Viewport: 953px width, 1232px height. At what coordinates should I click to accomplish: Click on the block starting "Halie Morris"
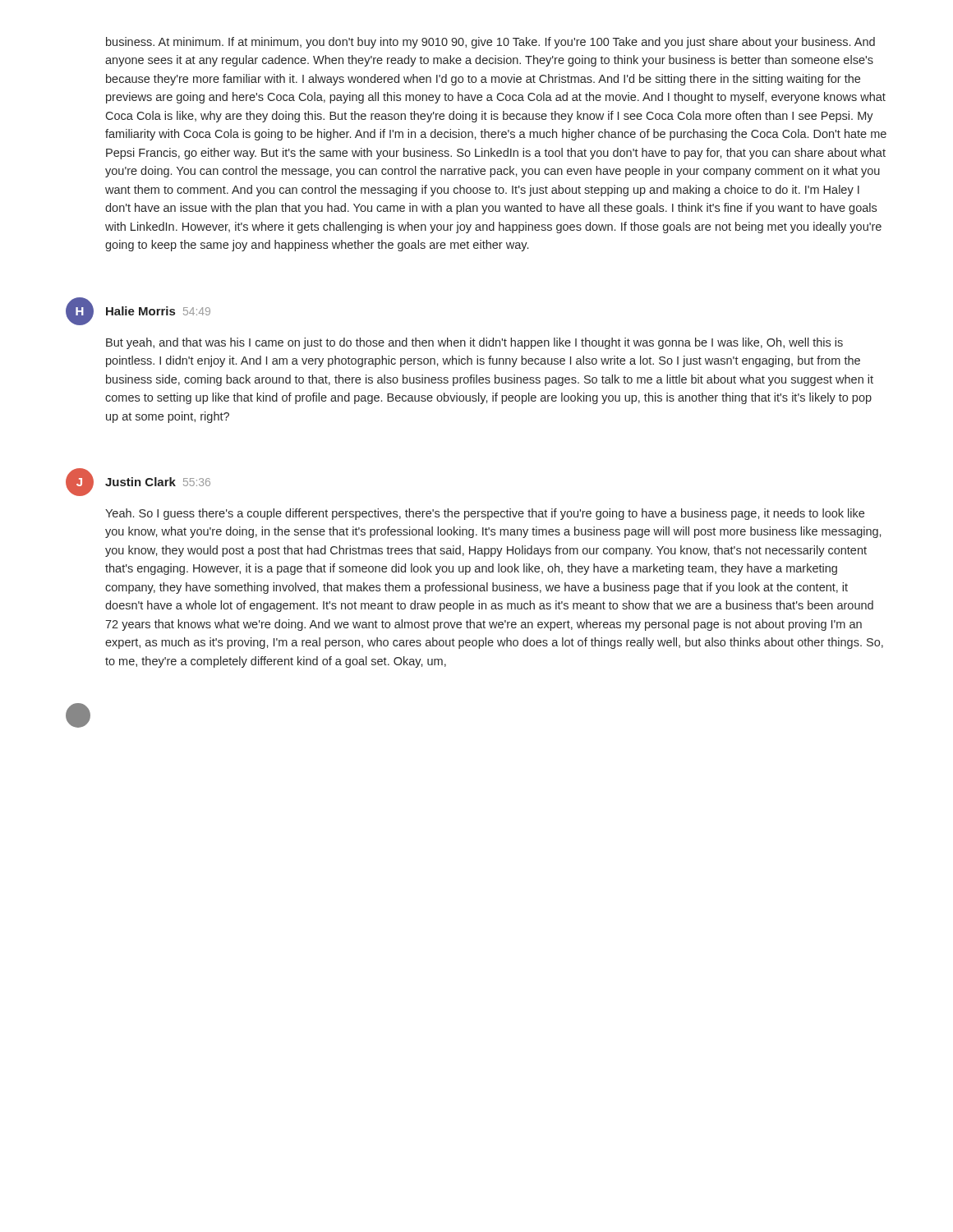pyautogui.click(x=140, y=311)
